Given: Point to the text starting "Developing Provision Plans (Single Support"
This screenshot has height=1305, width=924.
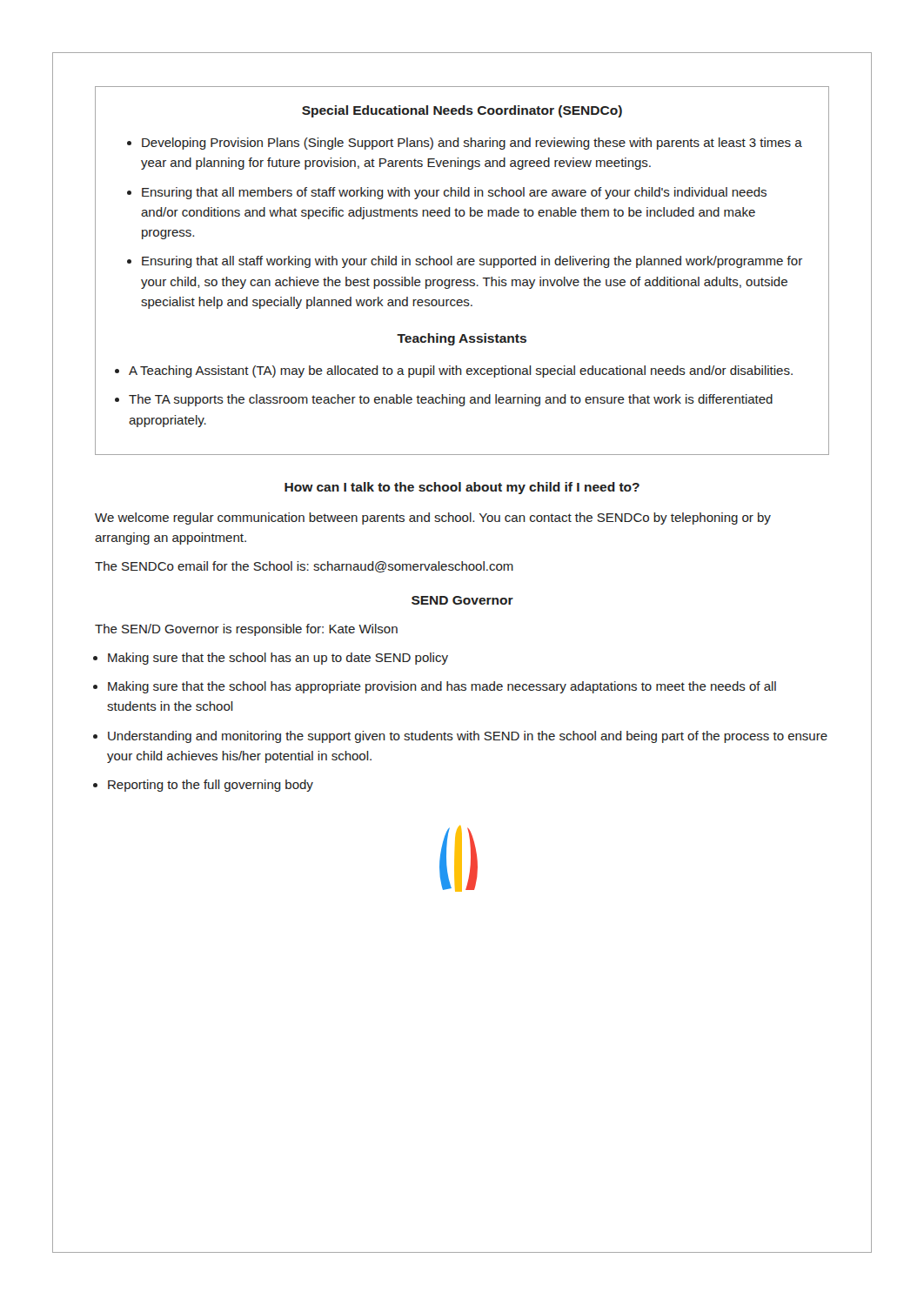Looking at the screenshot, I should coord(471,152).
